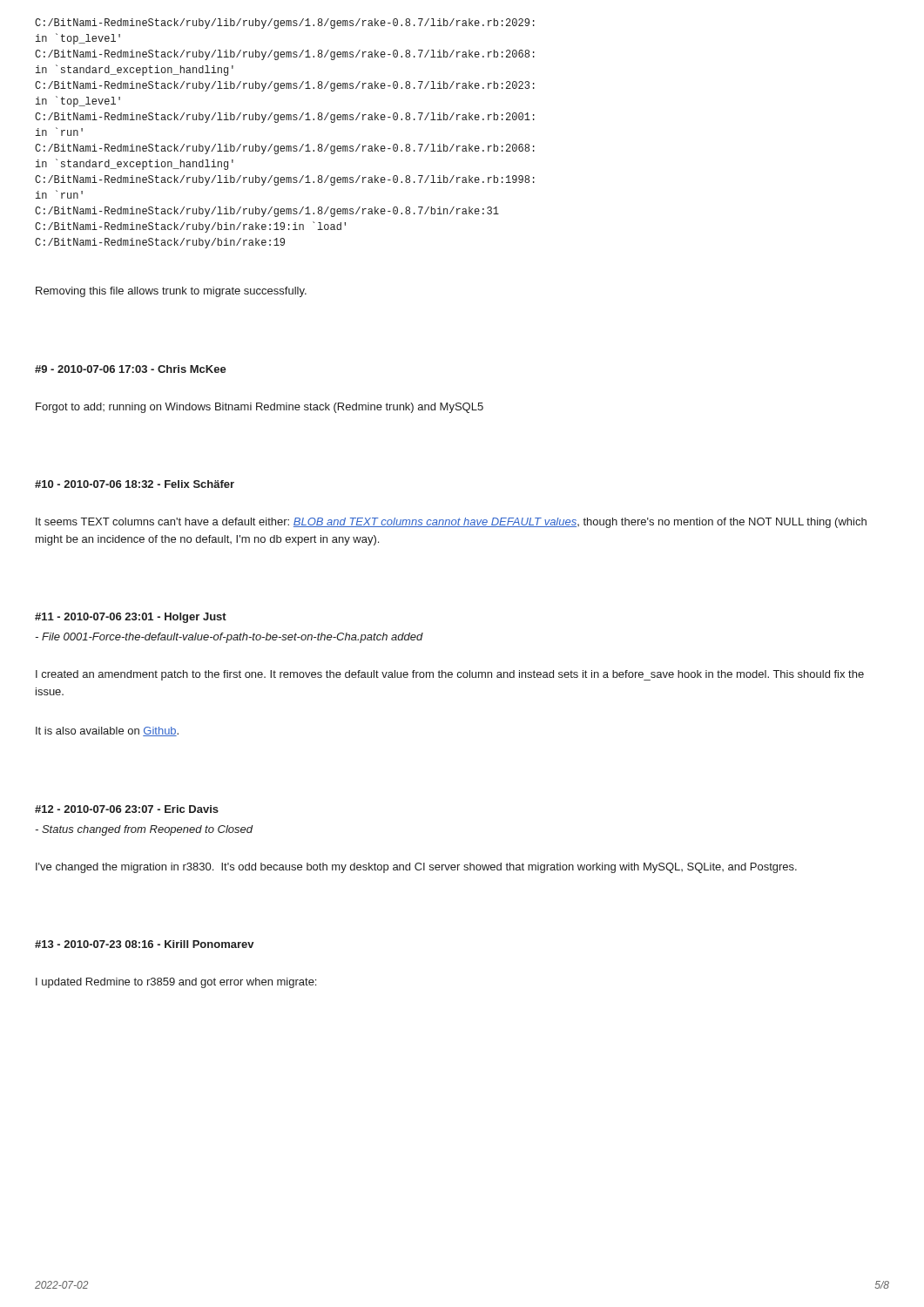
Task: Click on the text starting "#13 - 2010-07-23 08:16 - Kirill Ponomarev"
Action: click(144, 944)
